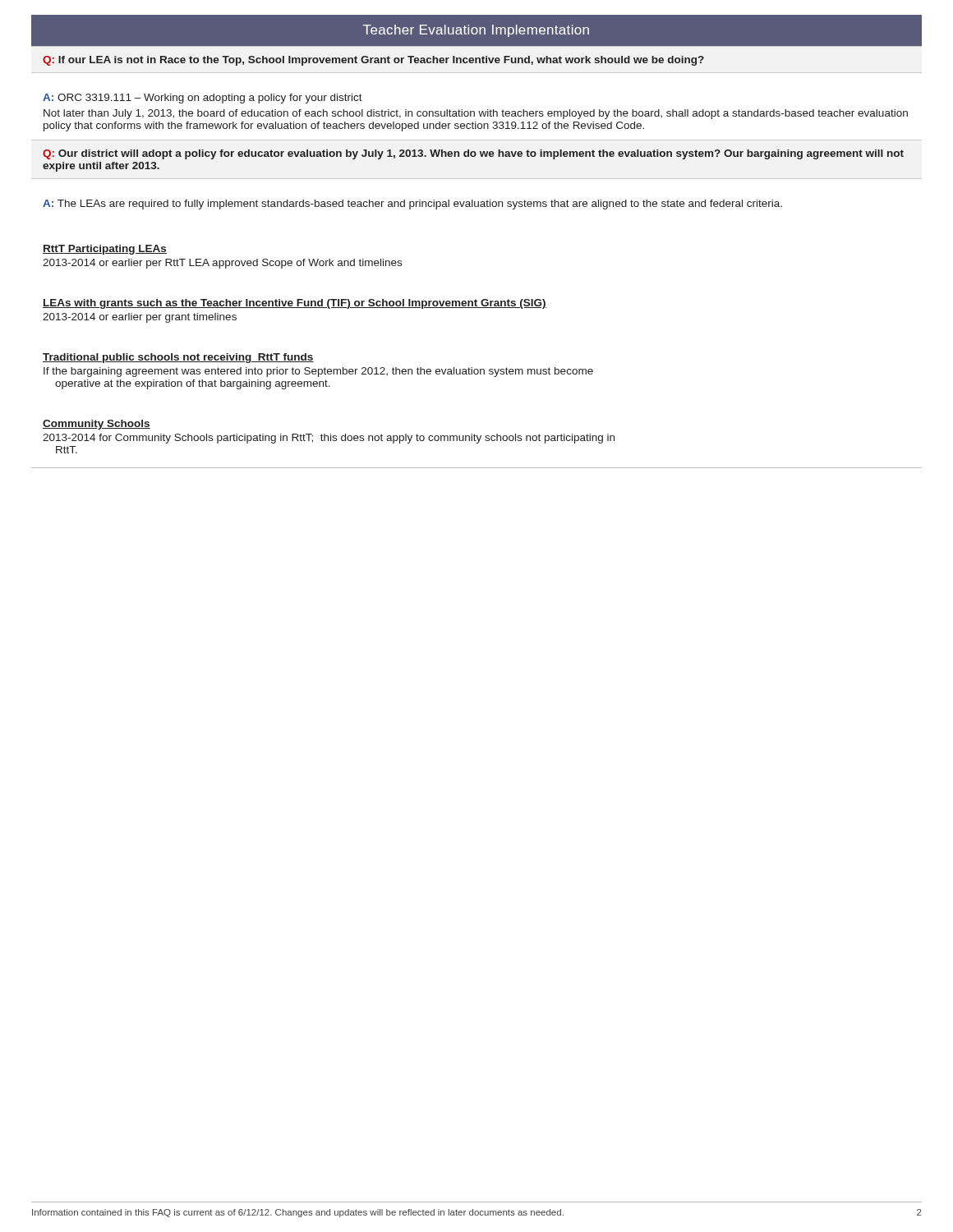953x1232 pixels.
Task: Select the section header that says "LEAs with grants such as the Teacher Incentive"
Action: coord(482,303)
